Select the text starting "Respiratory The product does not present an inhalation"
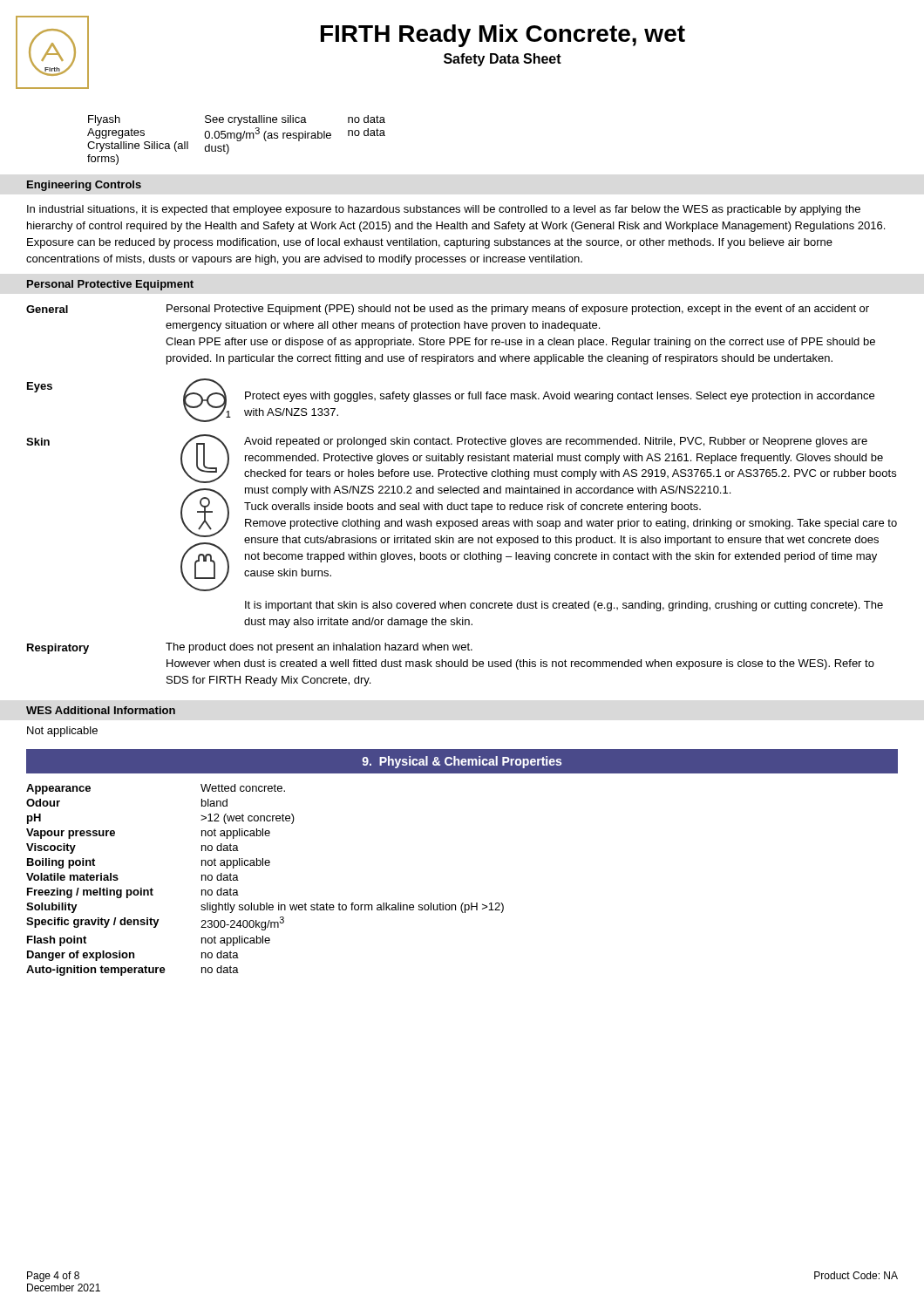Screen dimensions: 1308x924 [x=462, y=664]
